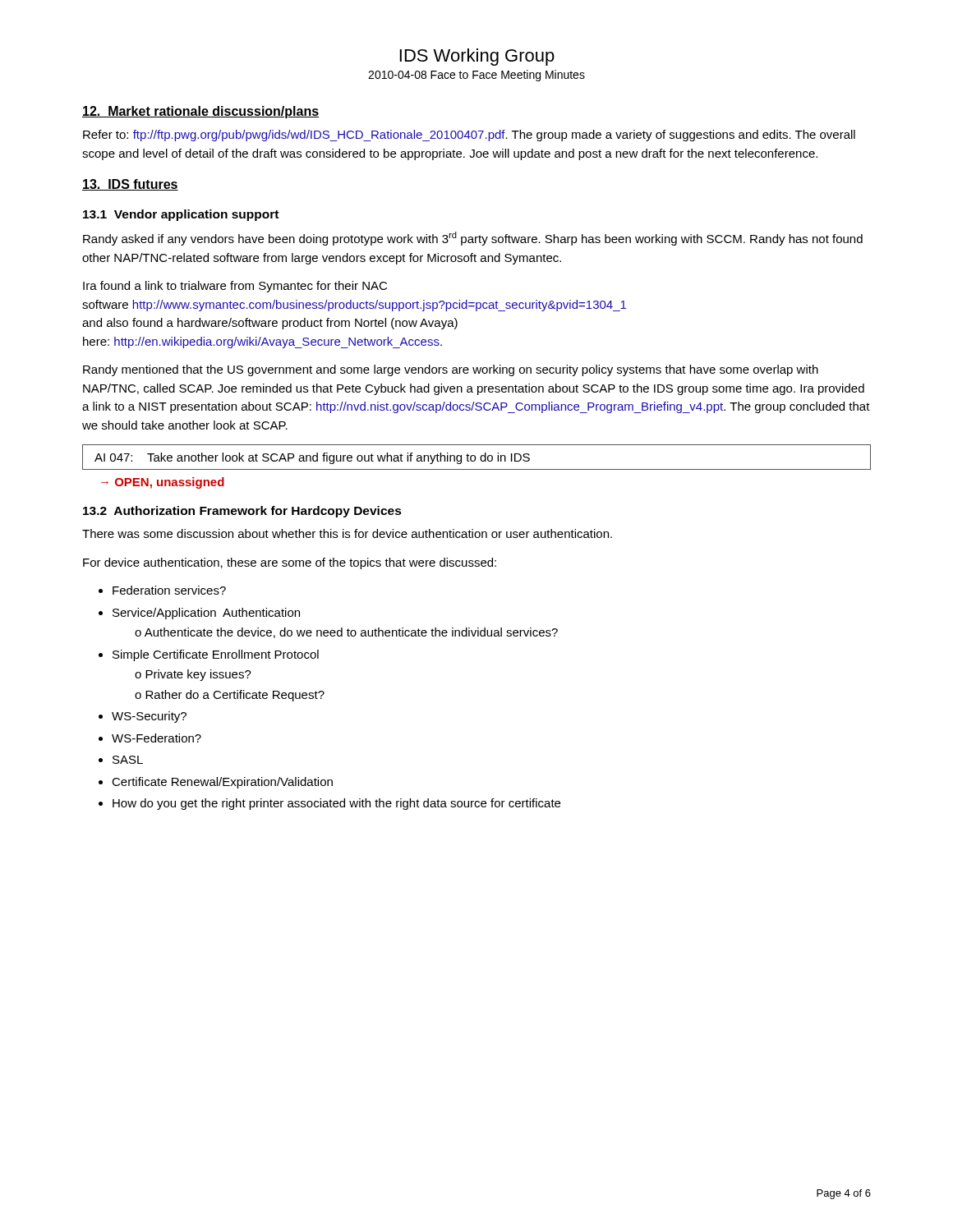Click on the text block starting "Randy mentioned that the"
Image resolution: width=953 pixels, height=1232 pixels.
click(476, 398)
